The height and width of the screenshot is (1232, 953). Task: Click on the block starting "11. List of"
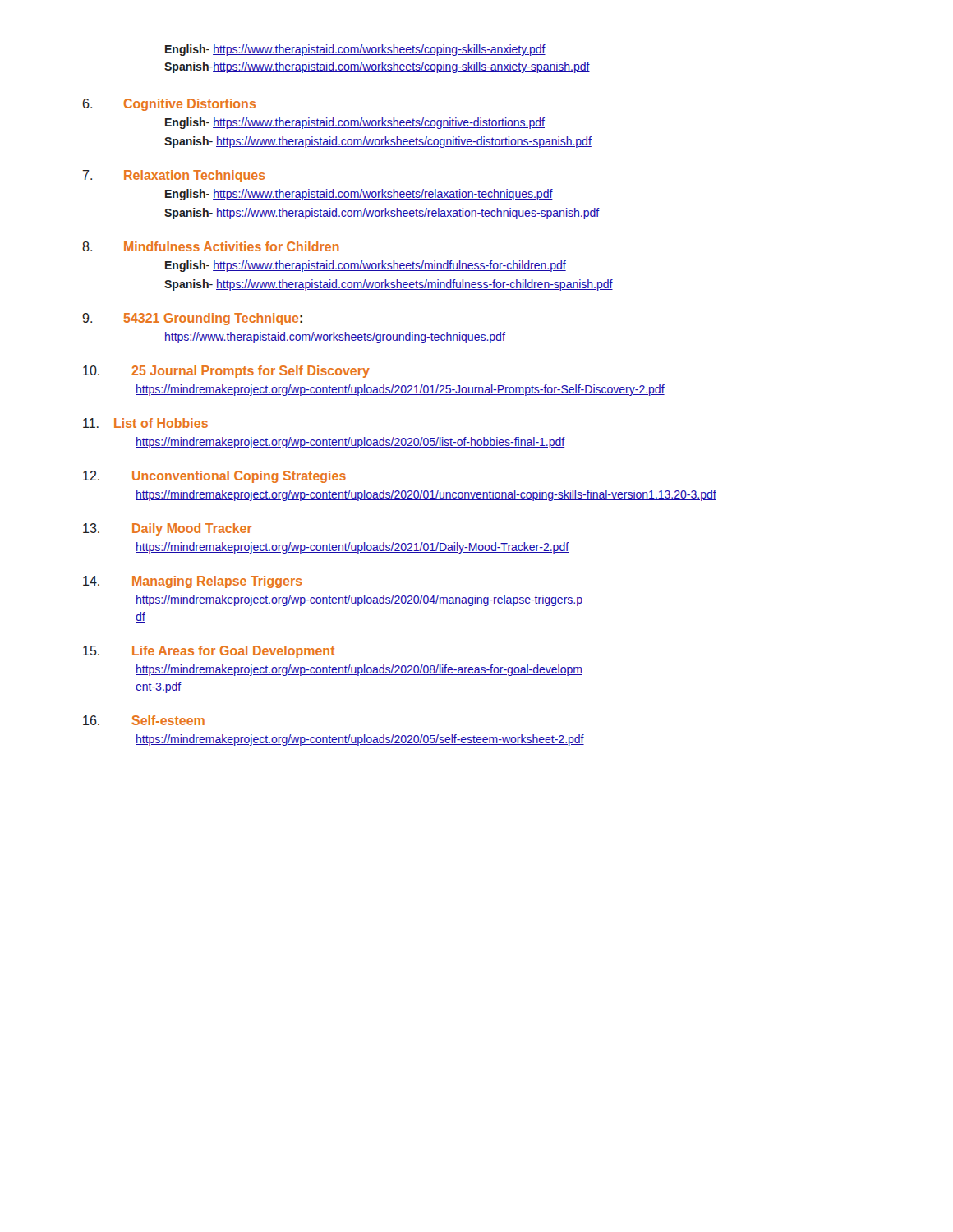(x=485, y=434)
